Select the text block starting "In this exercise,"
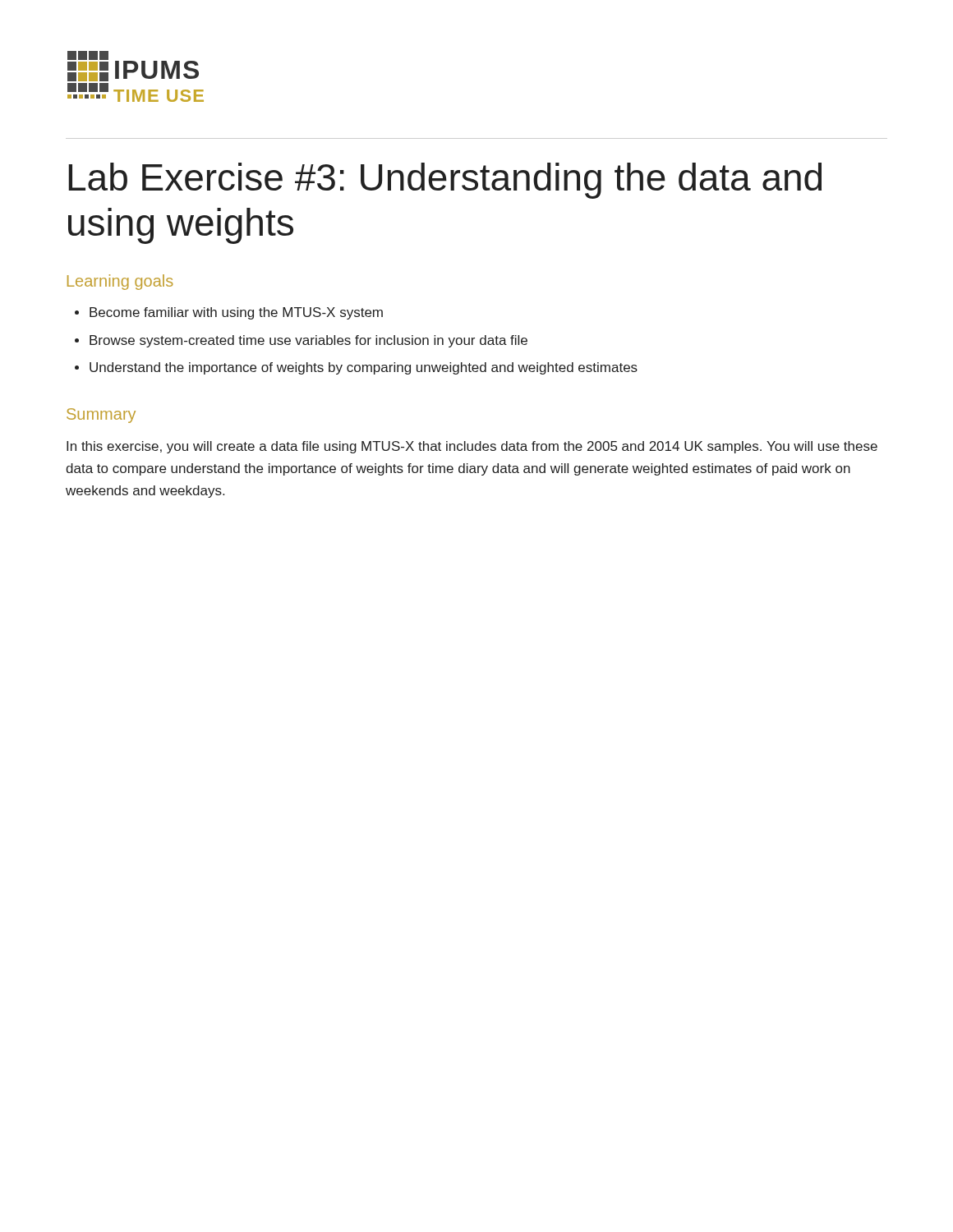The image size is (953, 1232). pyautogui.click(x=476, y=469)
